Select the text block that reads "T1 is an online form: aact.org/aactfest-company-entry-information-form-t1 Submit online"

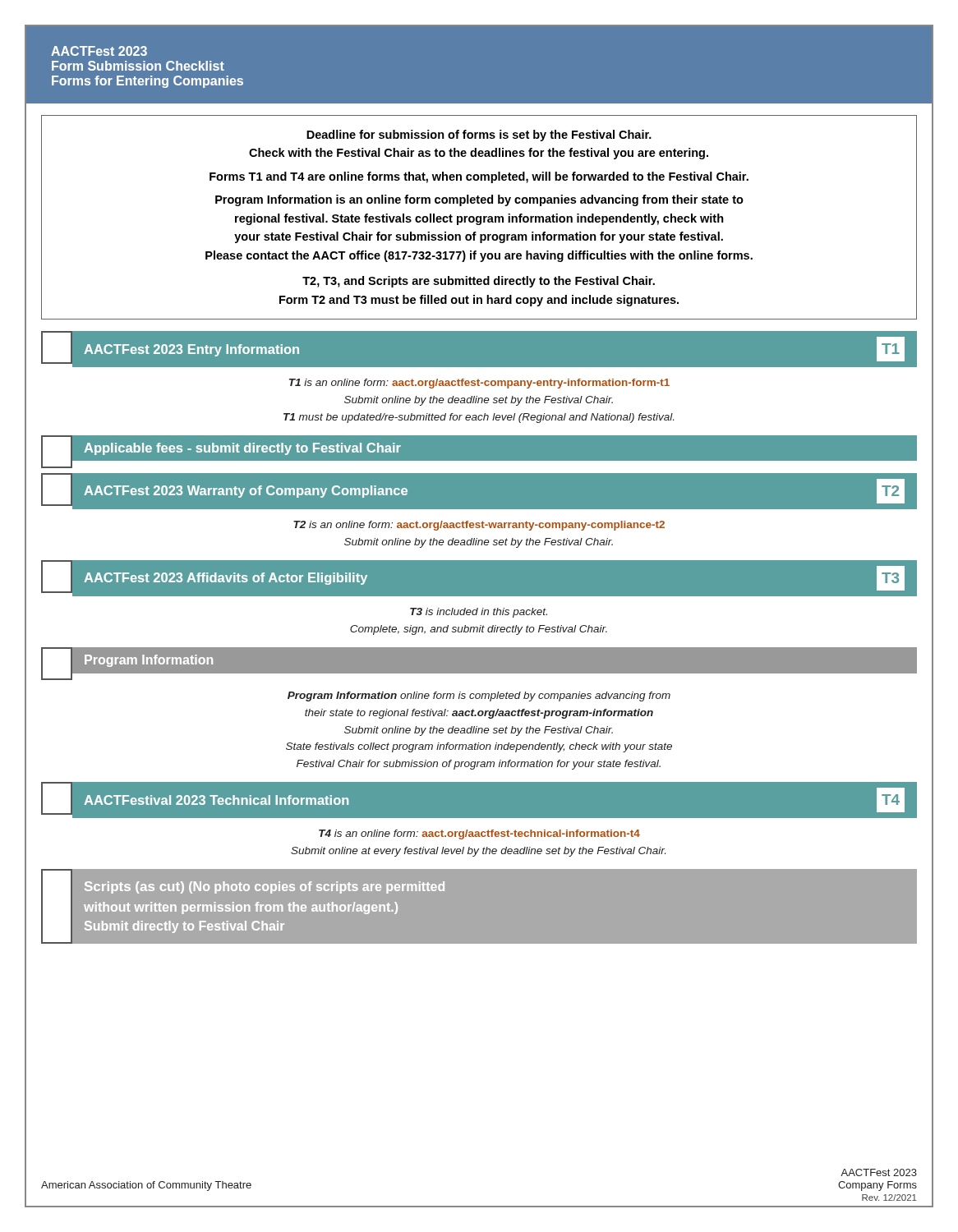[x=479, y=400]
